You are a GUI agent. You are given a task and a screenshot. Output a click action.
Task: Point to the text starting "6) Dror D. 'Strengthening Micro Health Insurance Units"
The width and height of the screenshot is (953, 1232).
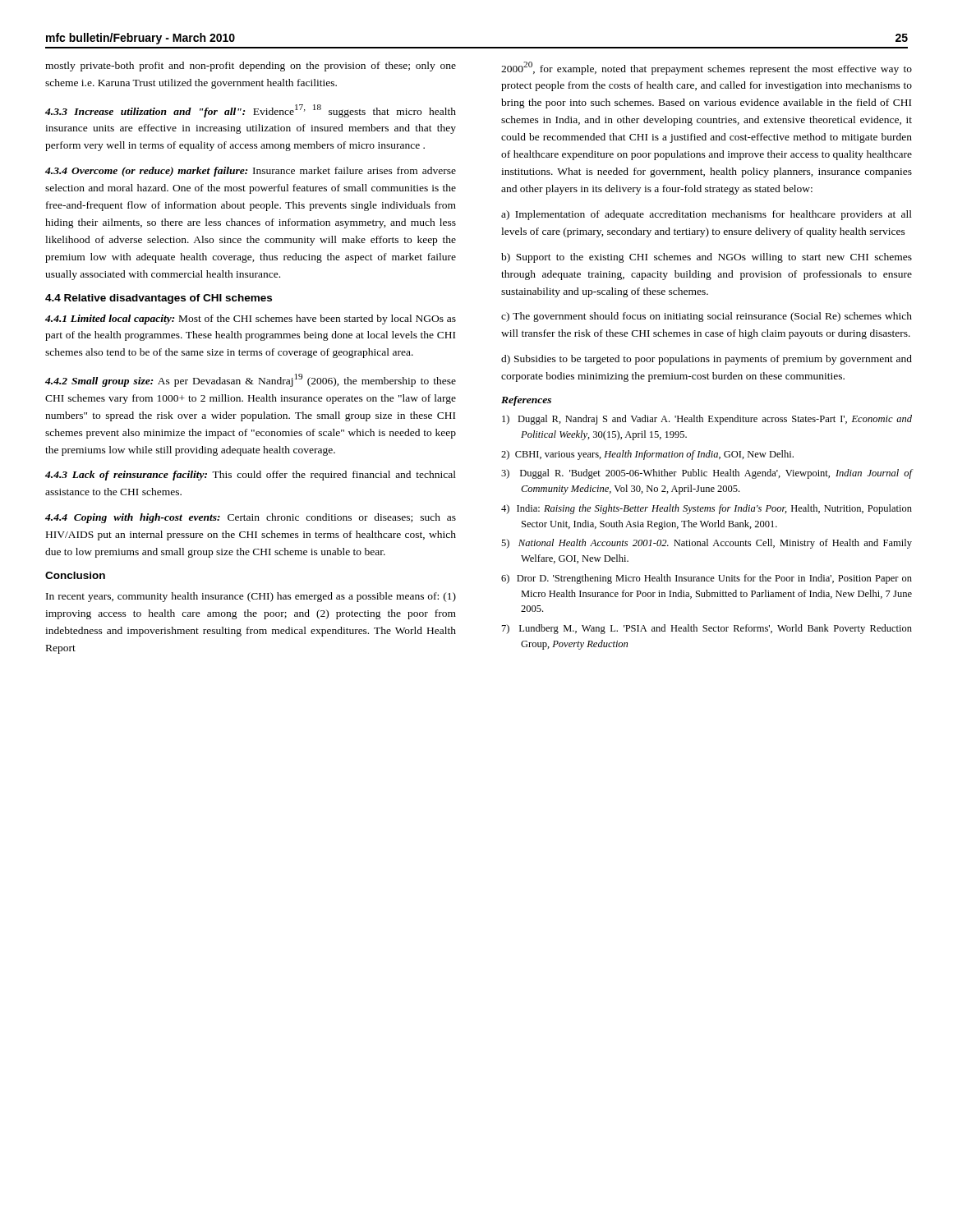(x=707, y=594)
